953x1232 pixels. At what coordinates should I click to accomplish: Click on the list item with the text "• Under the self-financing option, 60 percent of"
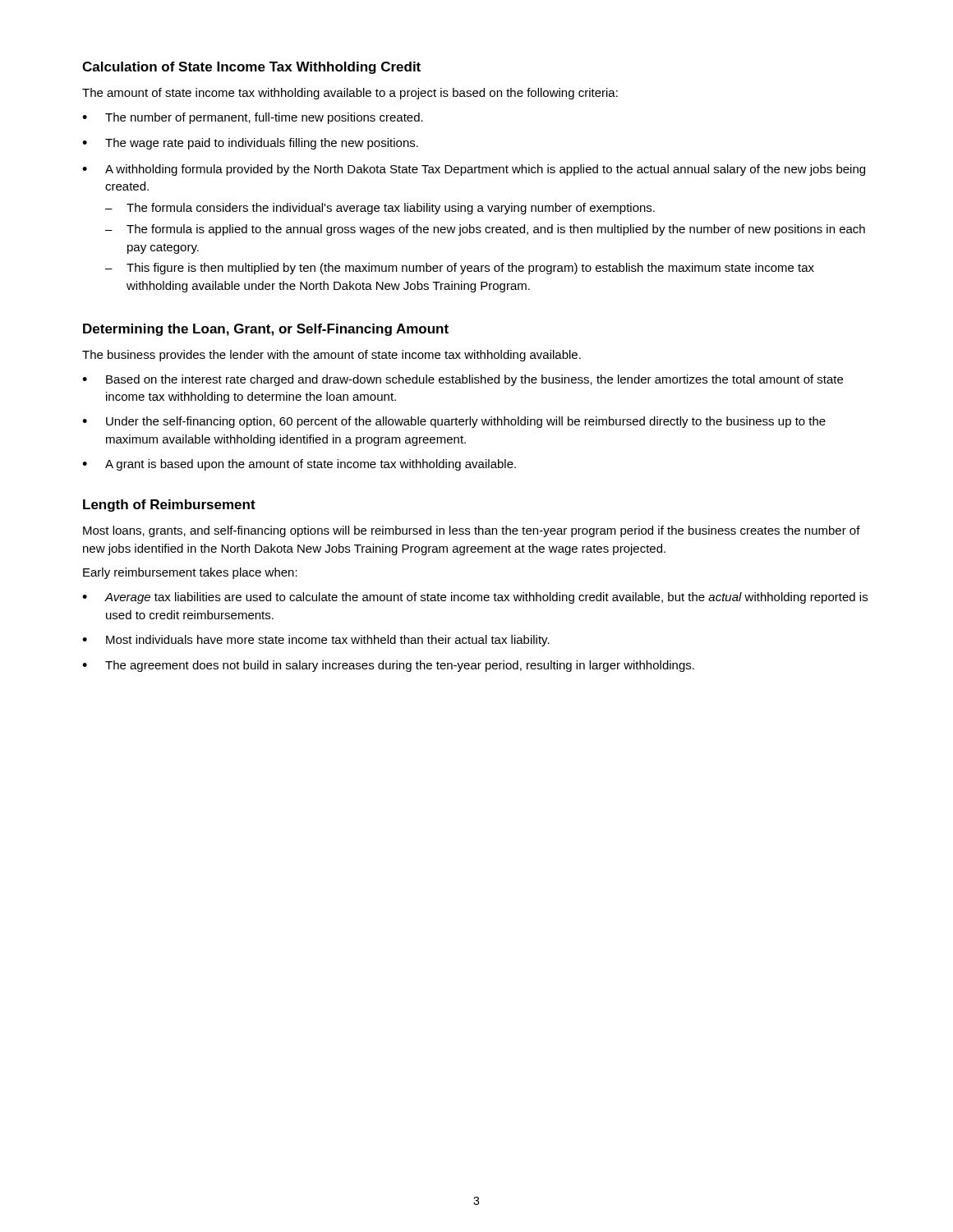[476, 430]
